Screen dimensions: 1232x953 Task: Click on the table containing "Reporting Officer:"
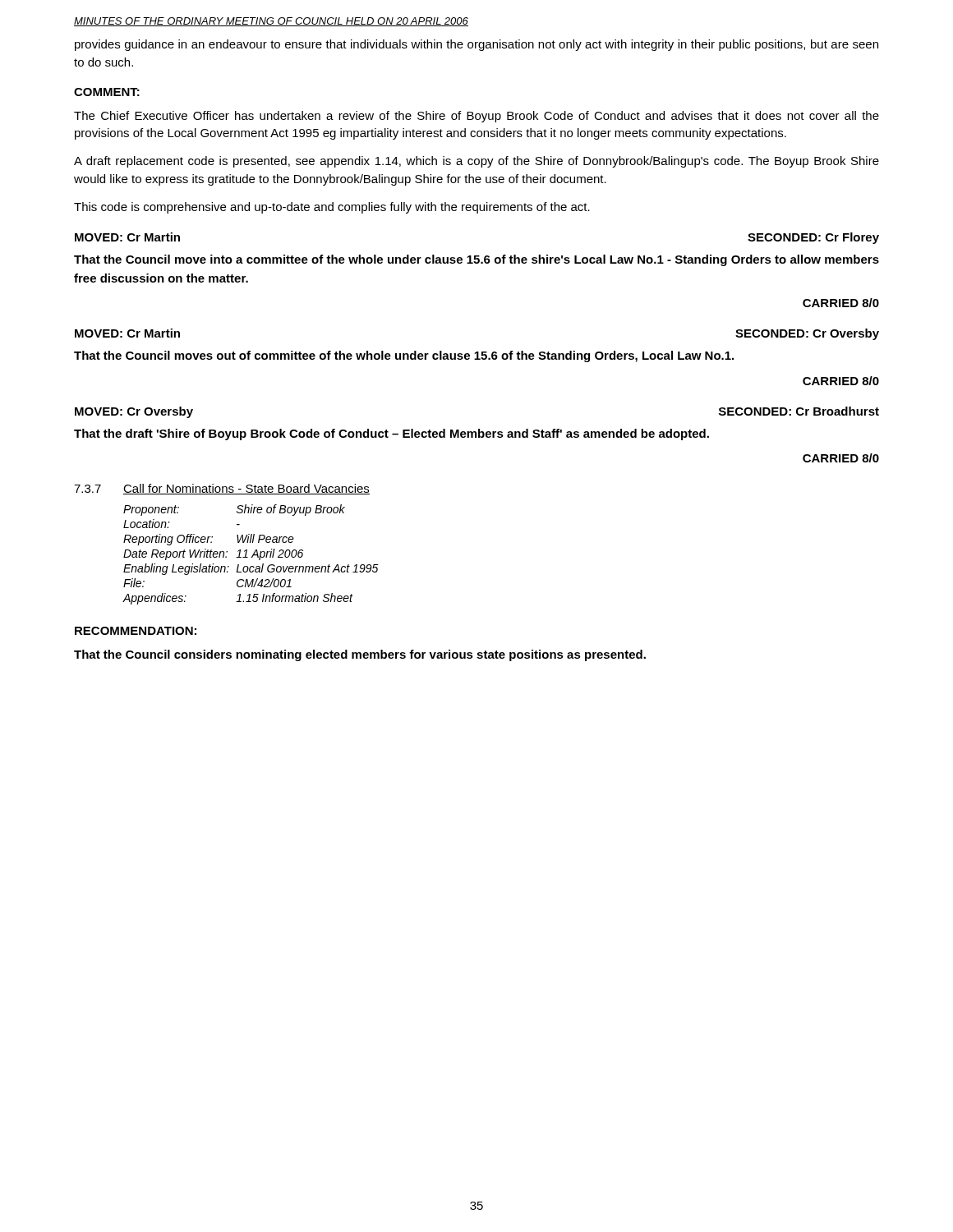[501, 554]
